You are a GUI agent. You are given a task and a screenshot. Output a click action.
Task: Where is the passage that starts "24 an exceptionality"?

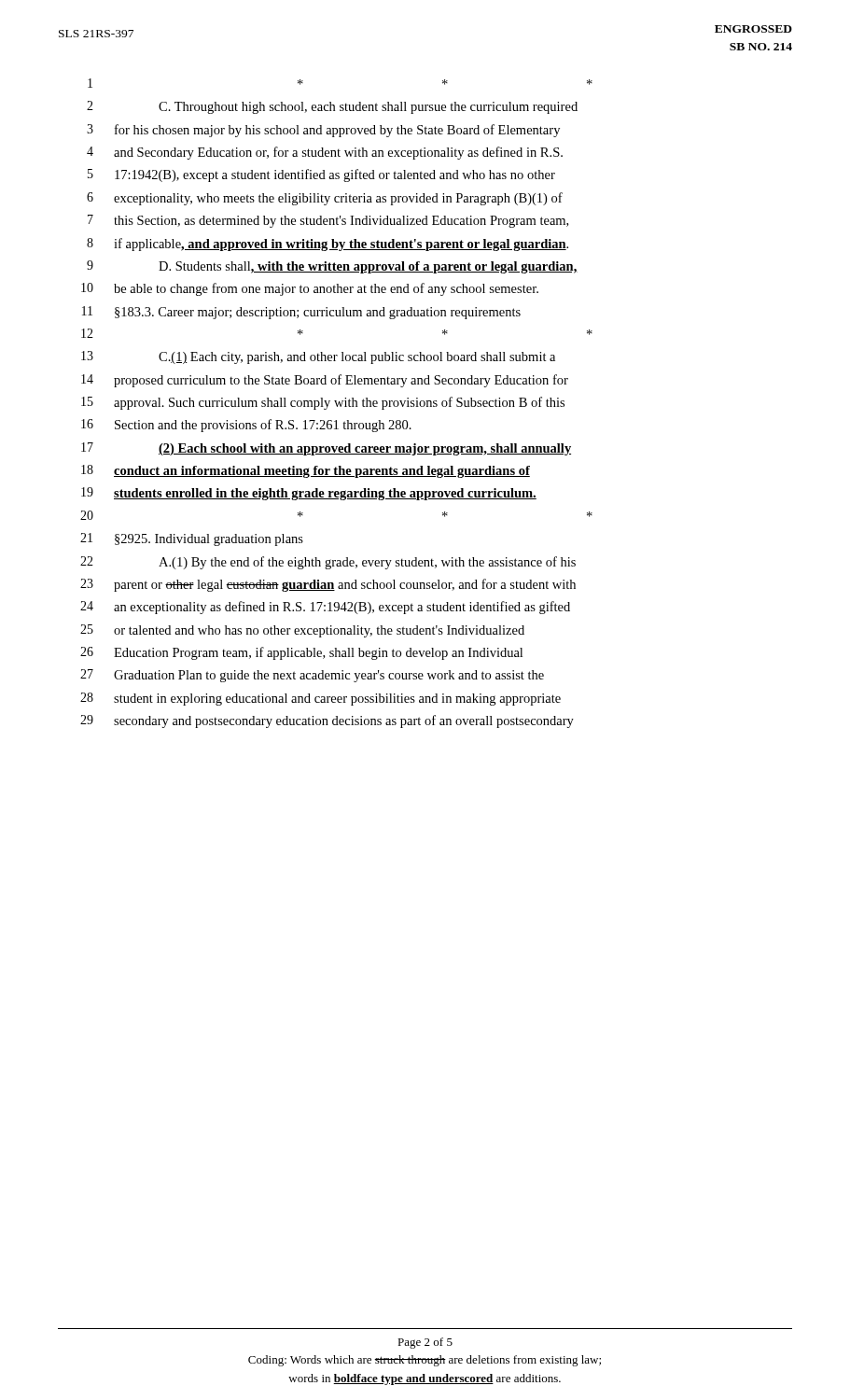click(425, 607)
